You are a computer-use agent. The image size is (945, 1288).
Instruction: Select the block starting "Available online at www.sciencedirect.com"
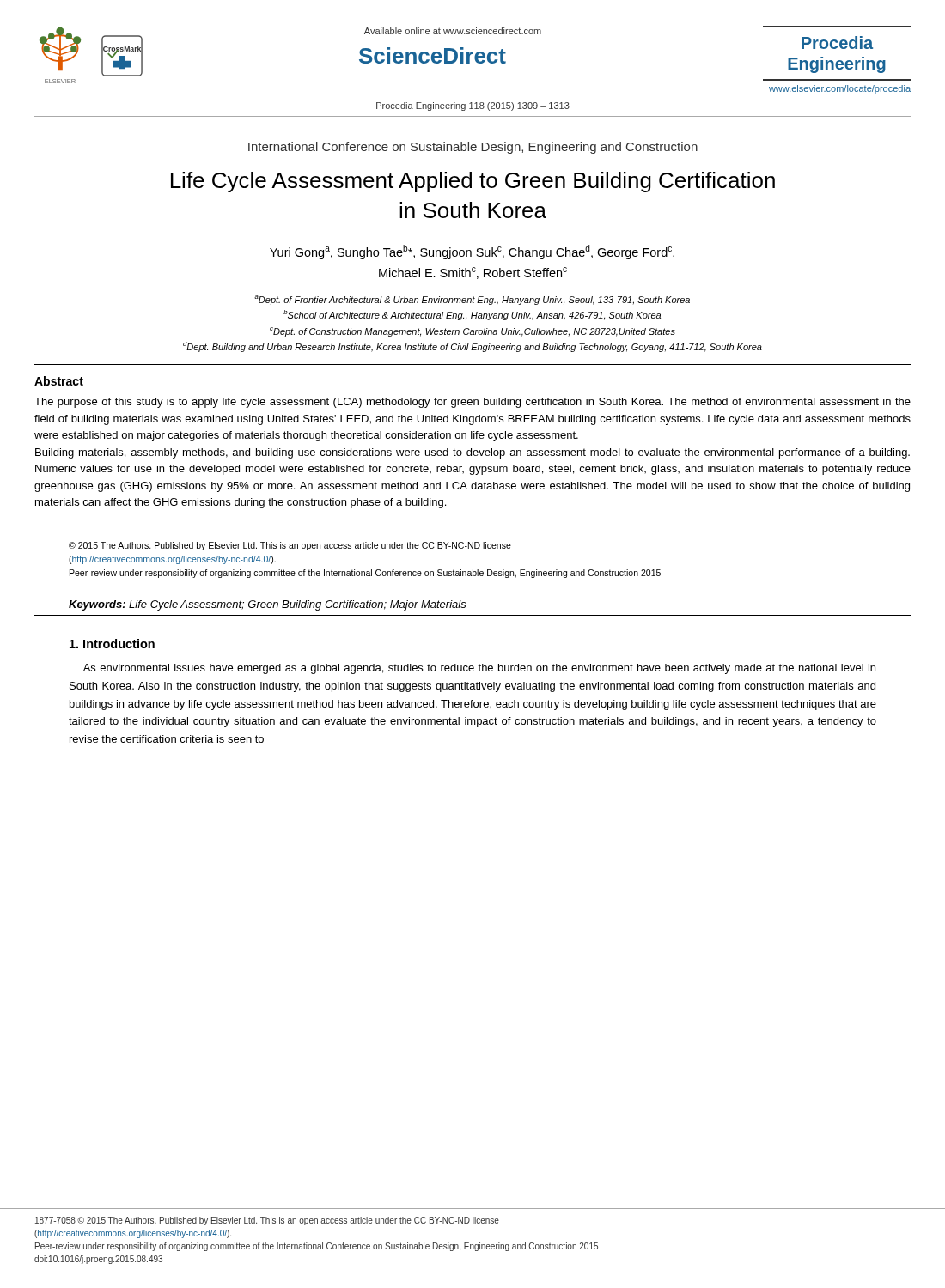tap(453, 31)
